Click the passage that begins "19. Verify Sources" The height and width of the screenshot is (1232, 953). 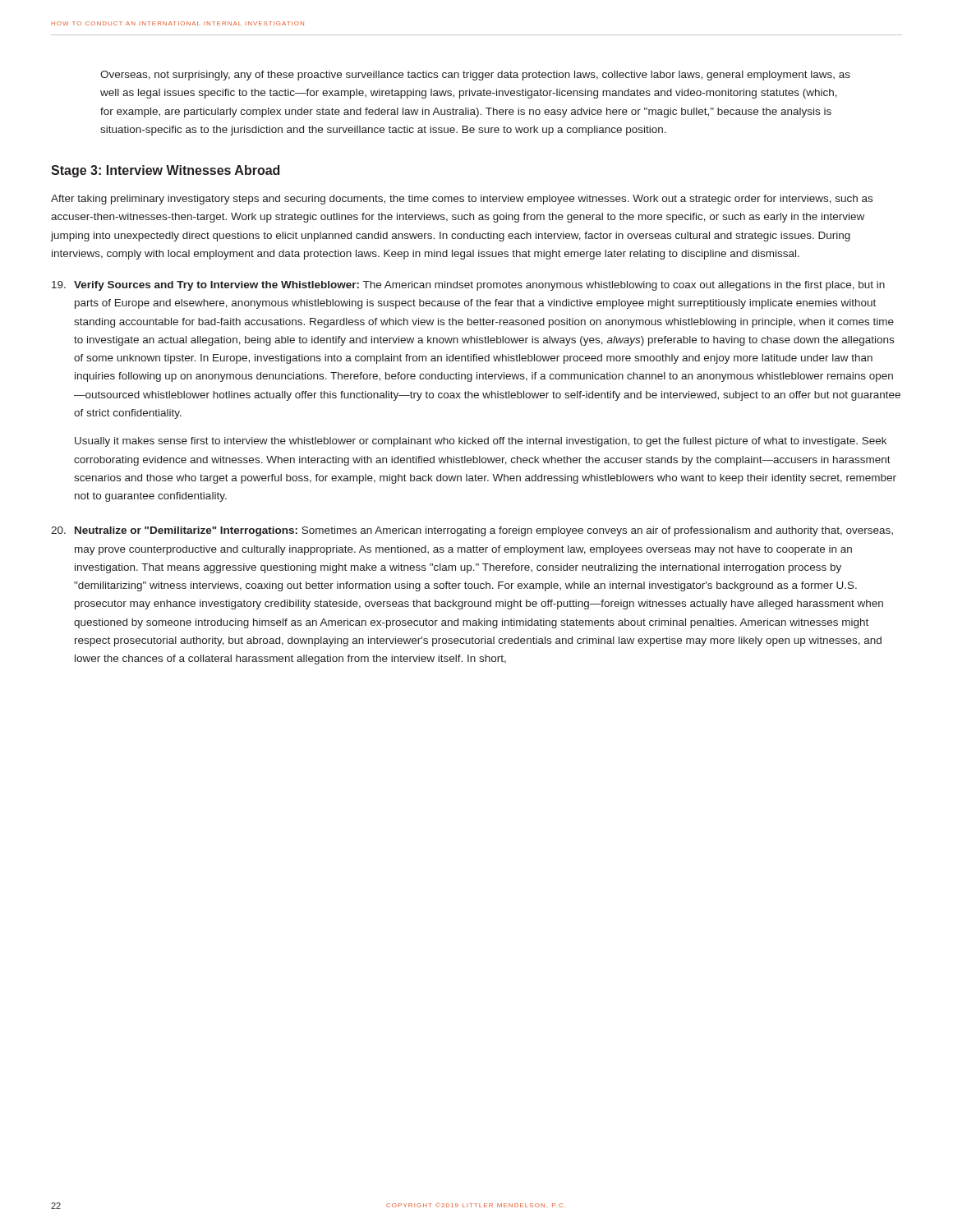click(476, 391)
